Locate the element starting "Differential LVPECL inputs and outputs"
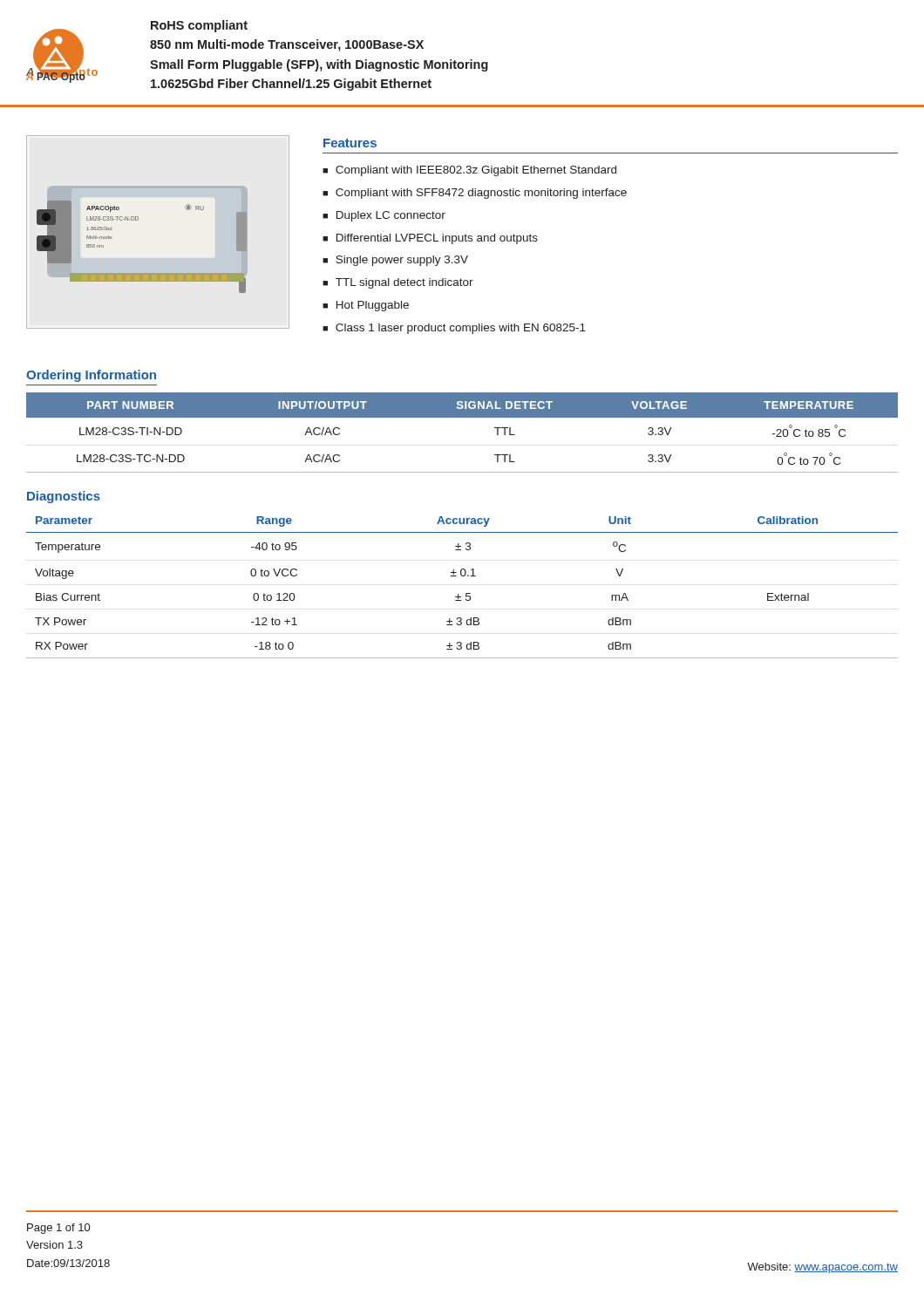 click(437, 237)
